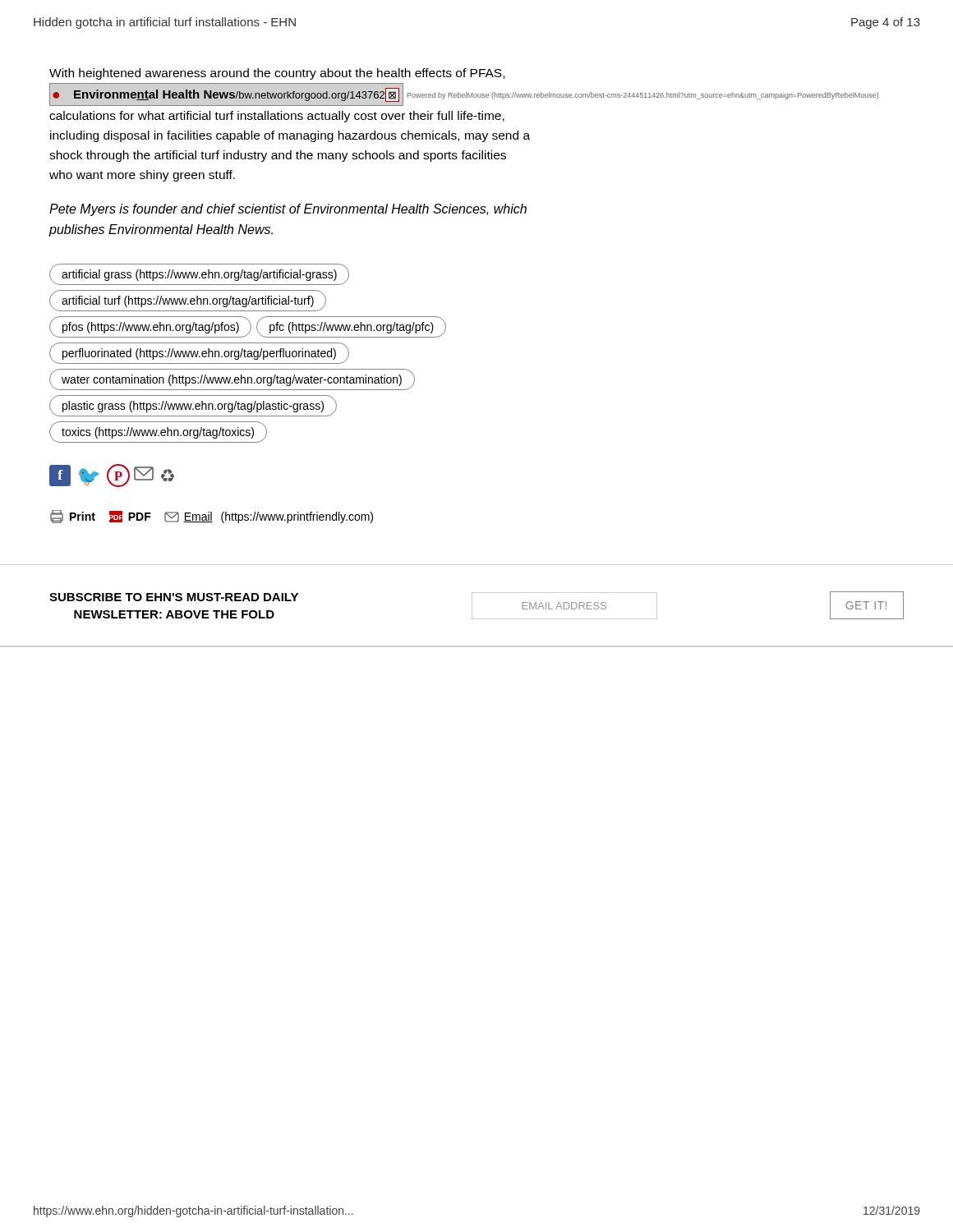Find "EMAIL ADDRESS" on this page

[564, 605]
